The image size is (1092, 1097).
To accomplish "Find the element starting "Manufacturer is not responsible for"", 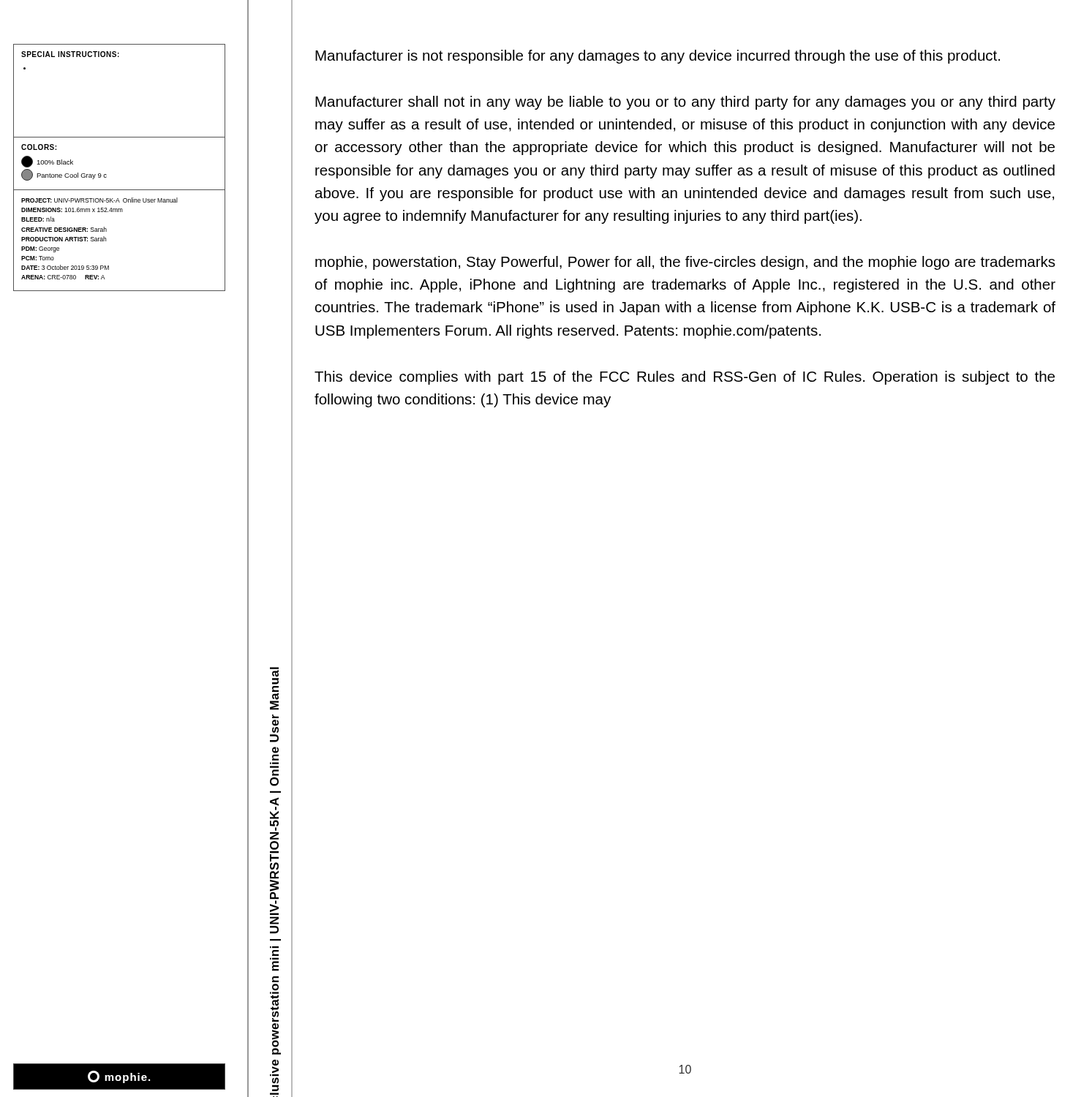I will (658, 55).
